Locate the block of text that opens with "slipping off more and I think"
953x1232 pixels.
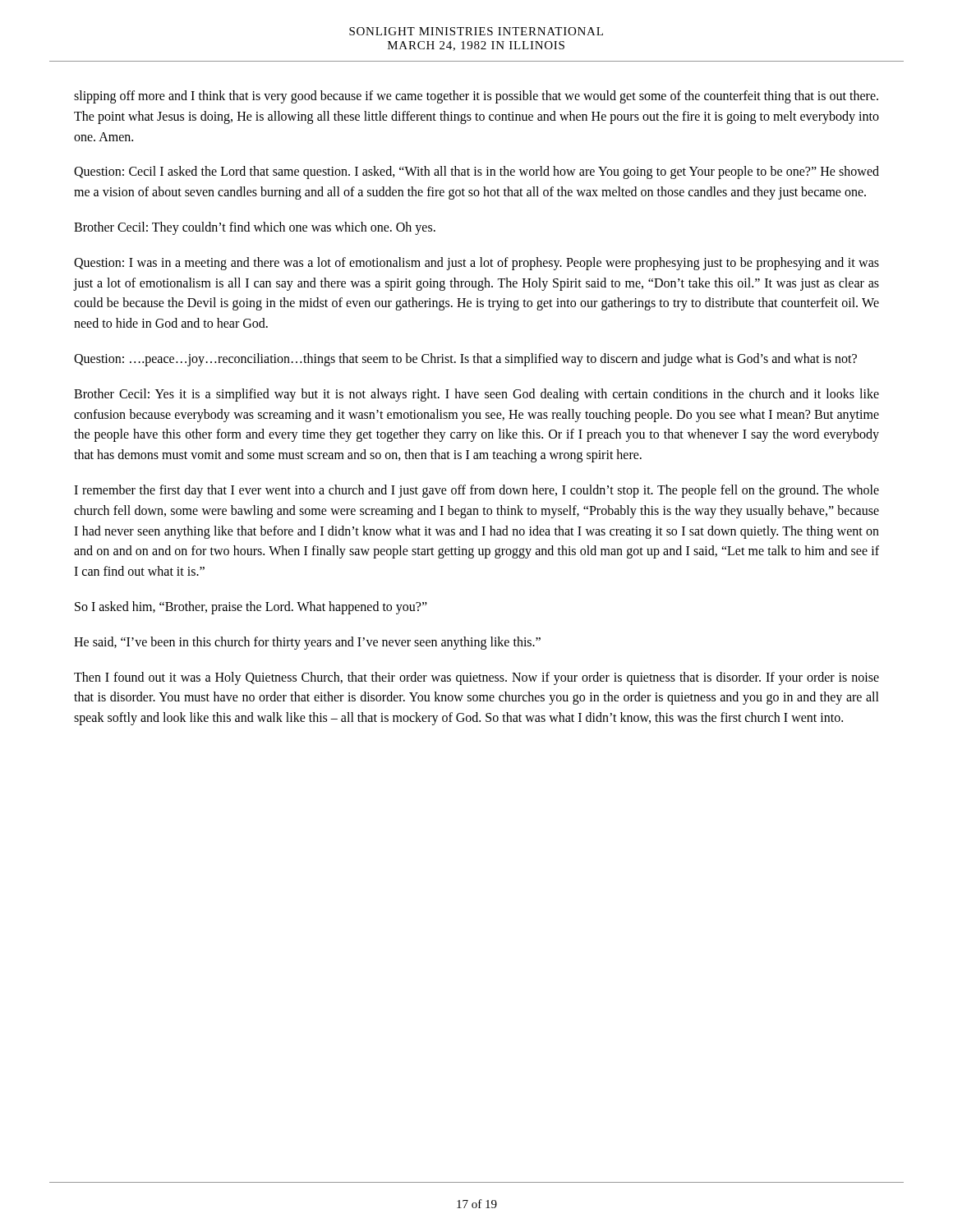click(476, 116)
